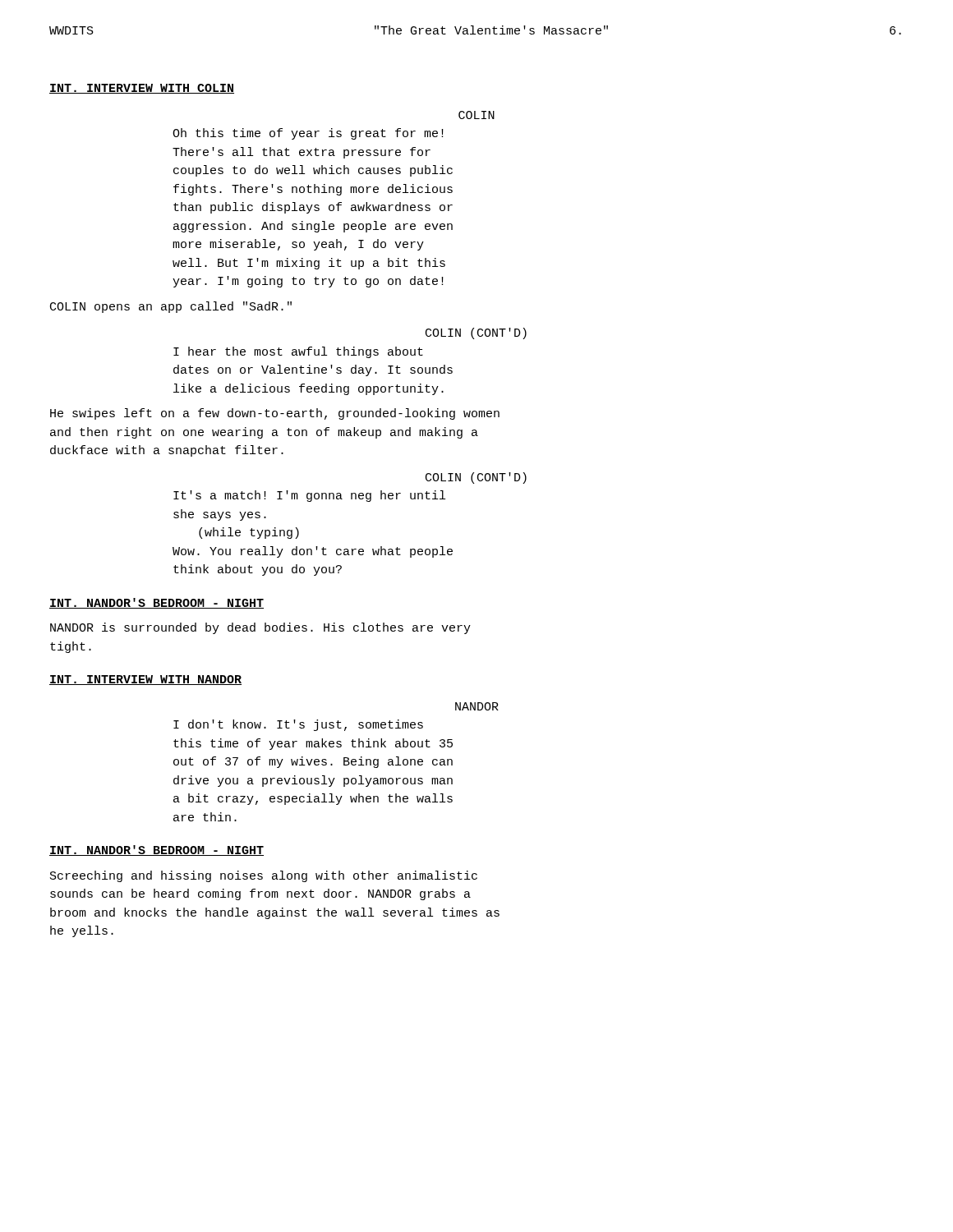Click on the text block that says "Screeching and hissing noises along"
Viewport: 953px width, 1232px height.
point(275,904)
